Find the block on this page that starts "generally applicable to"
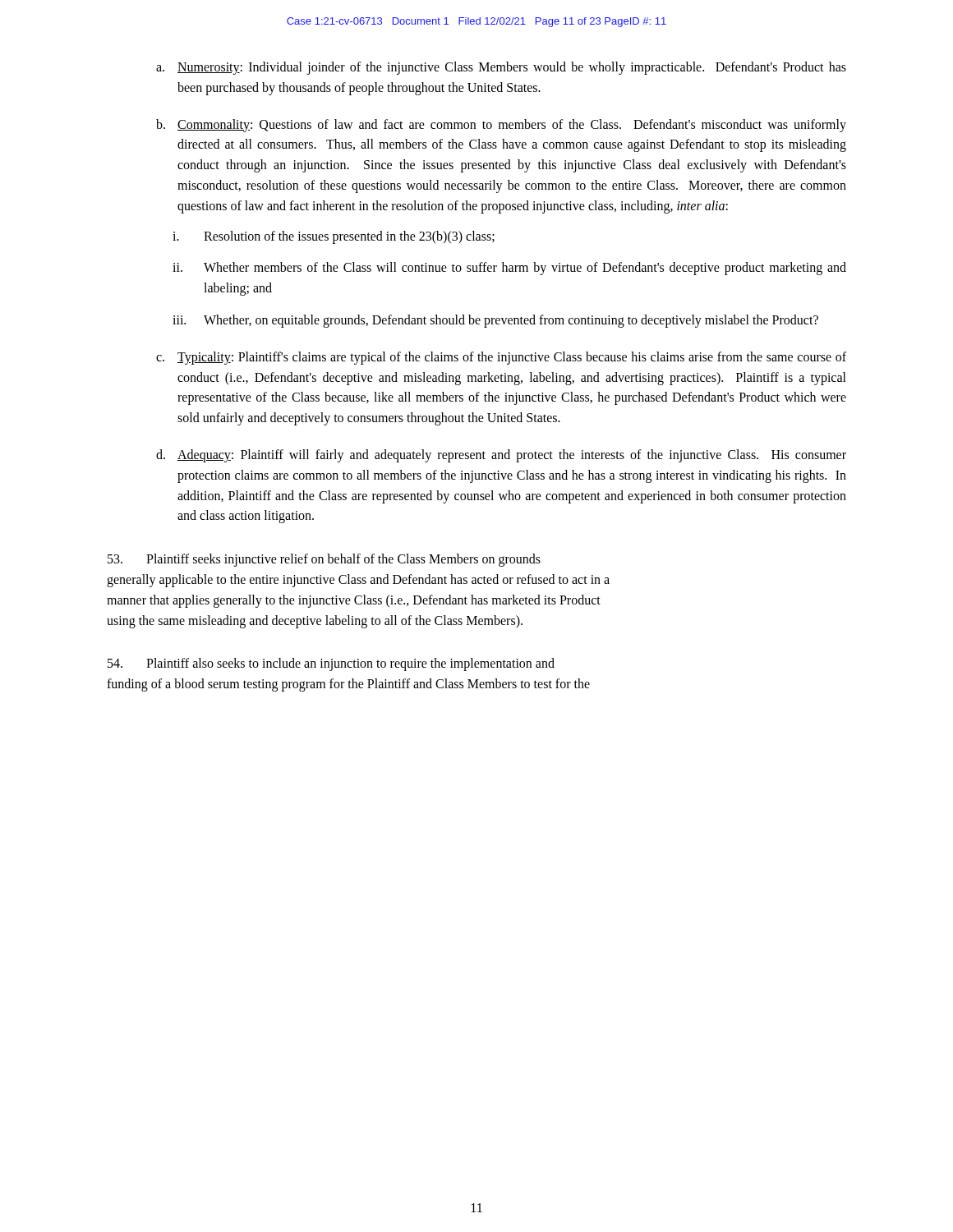Image resolution: width=953 pixels, height=1232 pixels. click(x=358, y=579)
